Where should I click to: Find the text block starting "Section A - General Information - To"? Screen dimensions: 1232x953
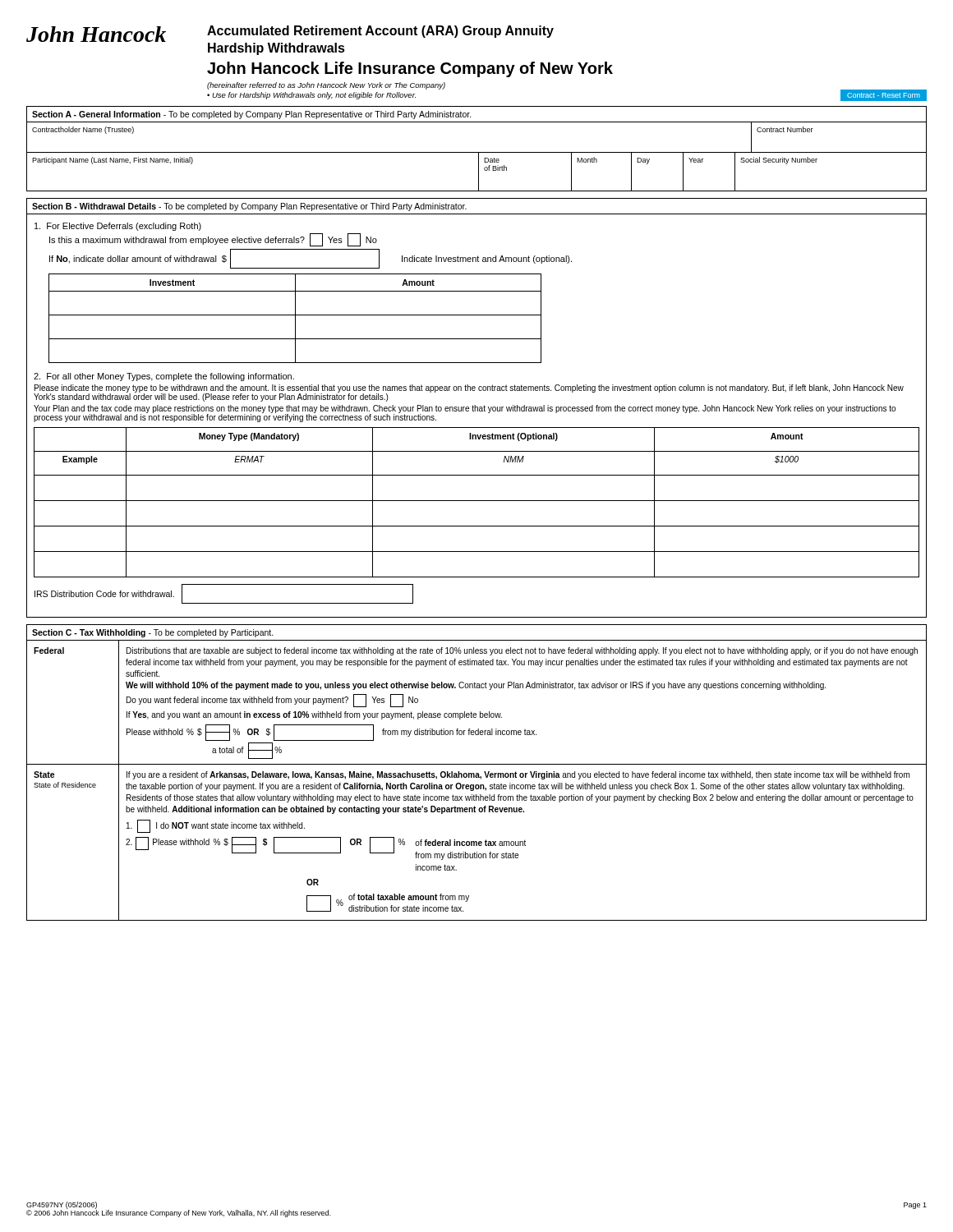[252, 114]
